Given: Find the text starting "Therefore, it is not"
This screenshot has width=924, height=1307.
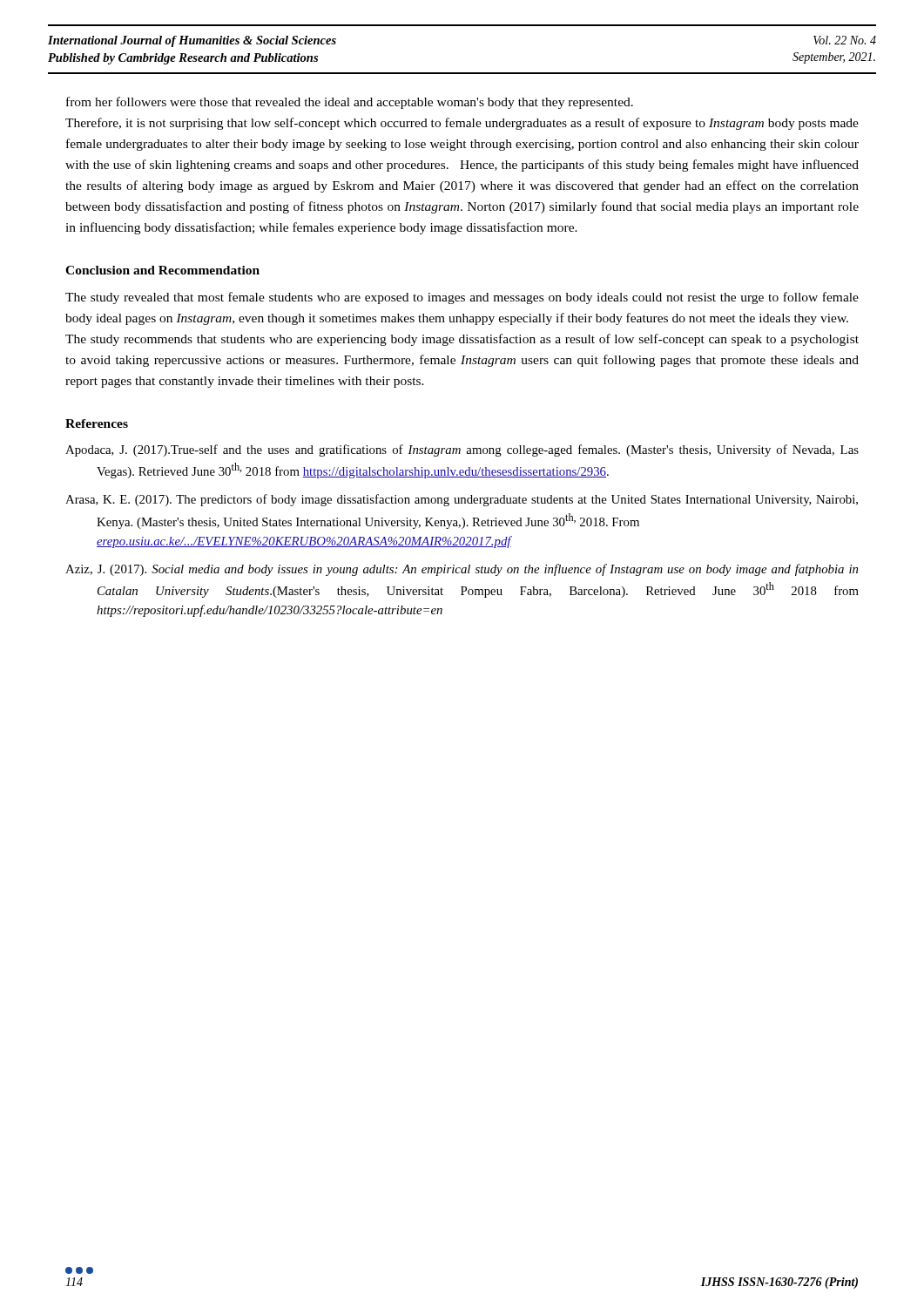Looking at the screenshot, I should point(462,175).
